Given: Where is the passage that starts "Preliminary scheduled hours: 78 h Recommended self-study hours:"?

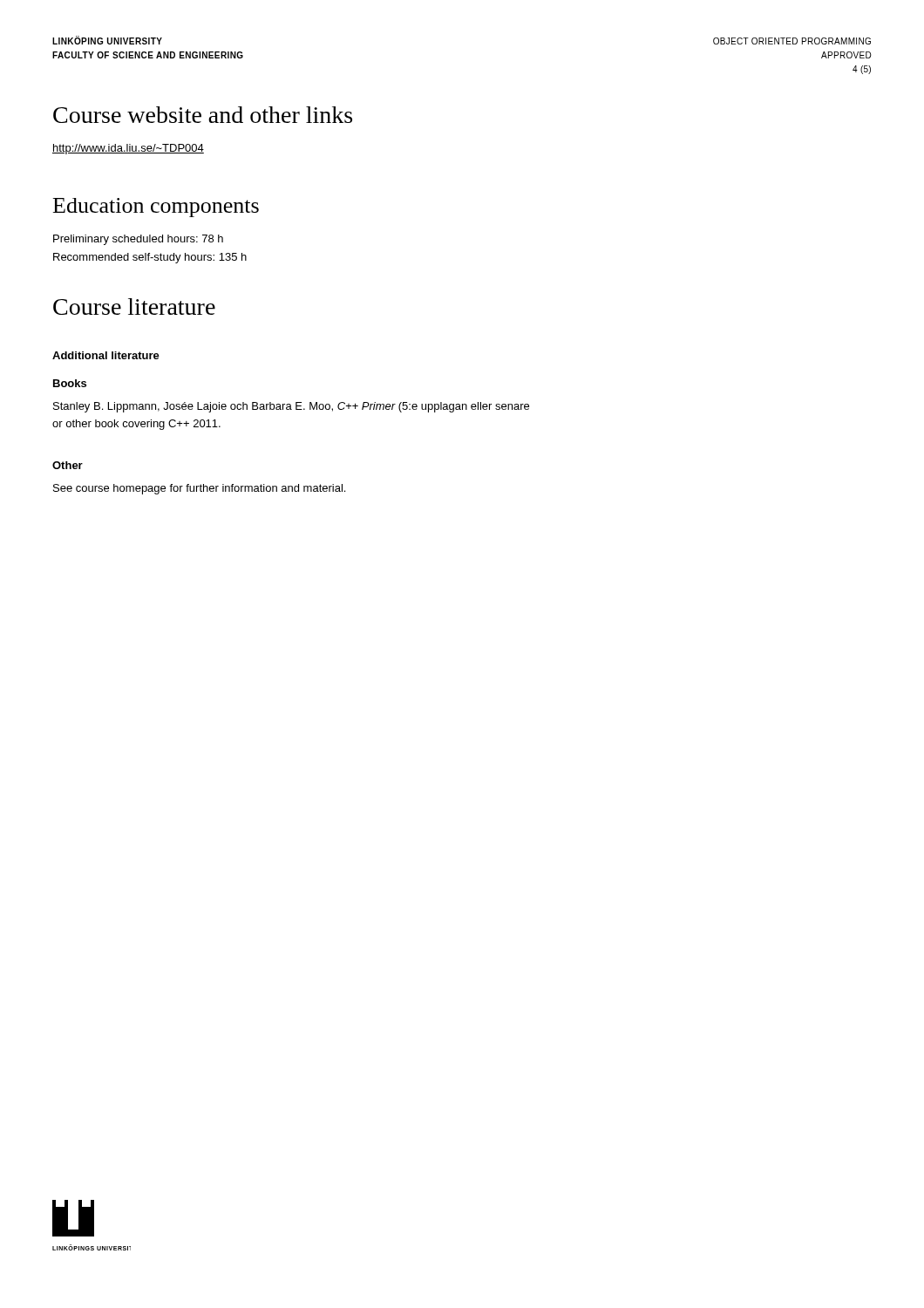Looking at the screenshot, I should coord(150,248).
